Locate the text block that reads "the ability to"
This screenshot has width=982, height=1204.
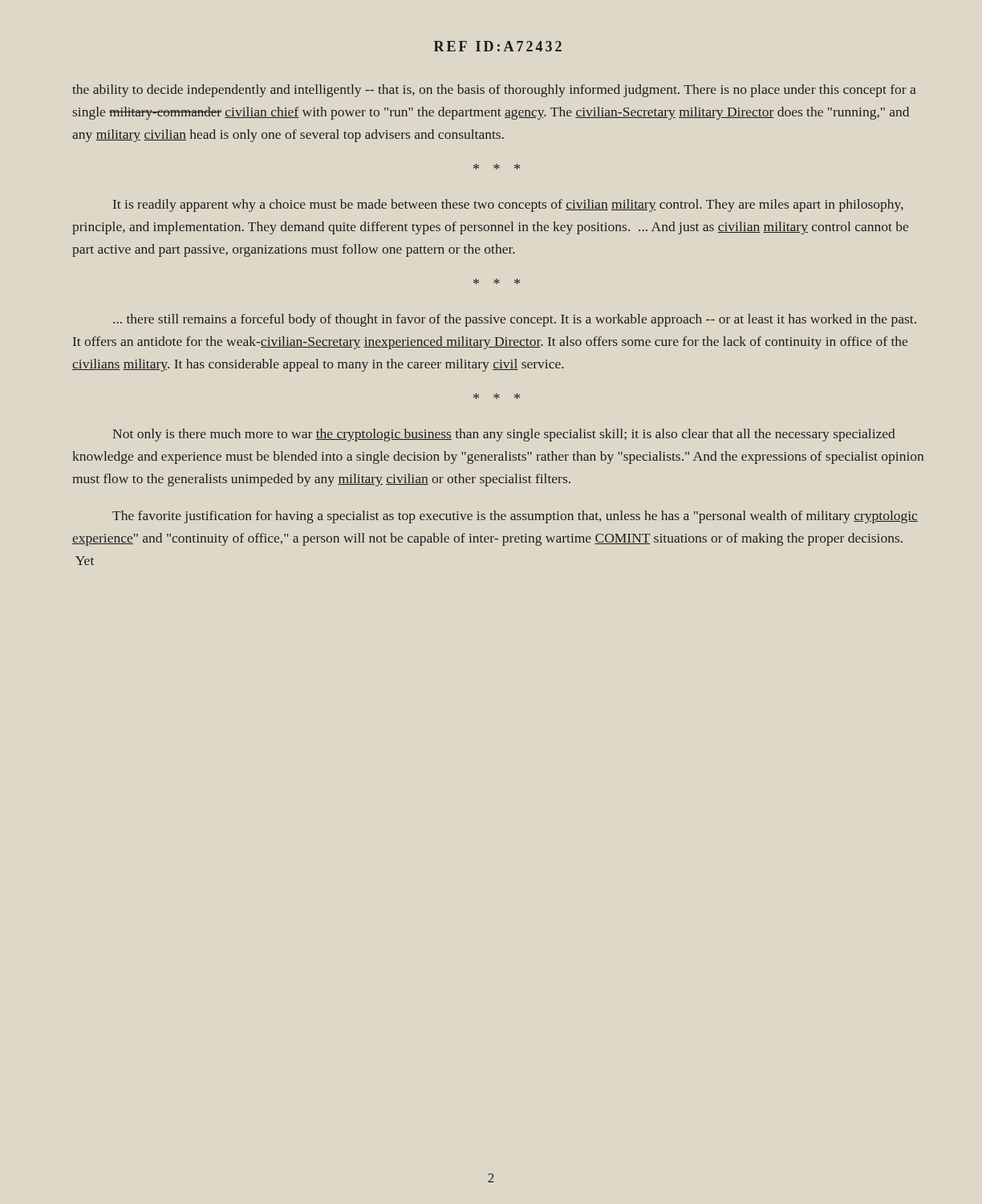pos(494,112)
